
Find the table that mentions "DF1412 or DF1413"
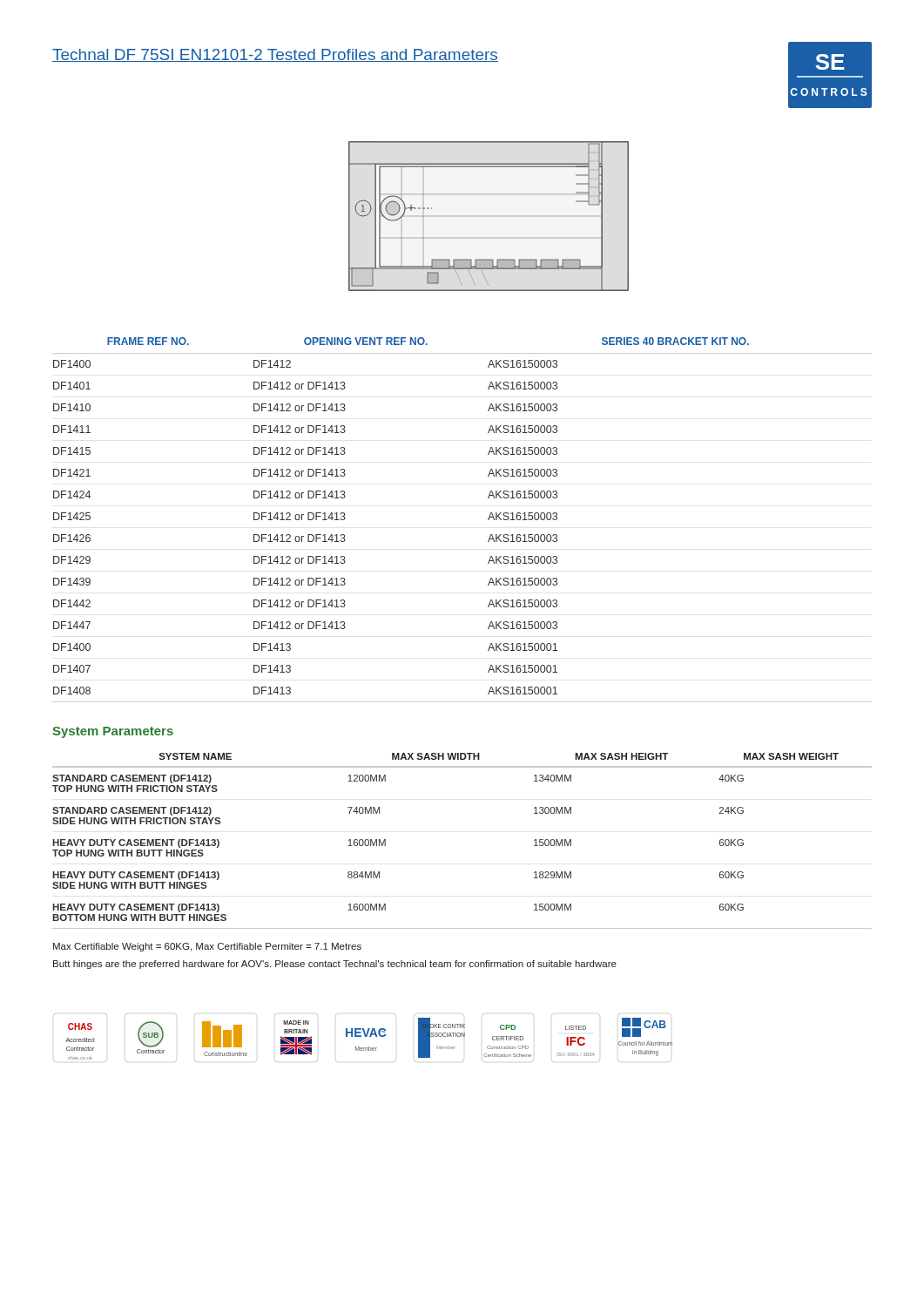click(462, 516)
